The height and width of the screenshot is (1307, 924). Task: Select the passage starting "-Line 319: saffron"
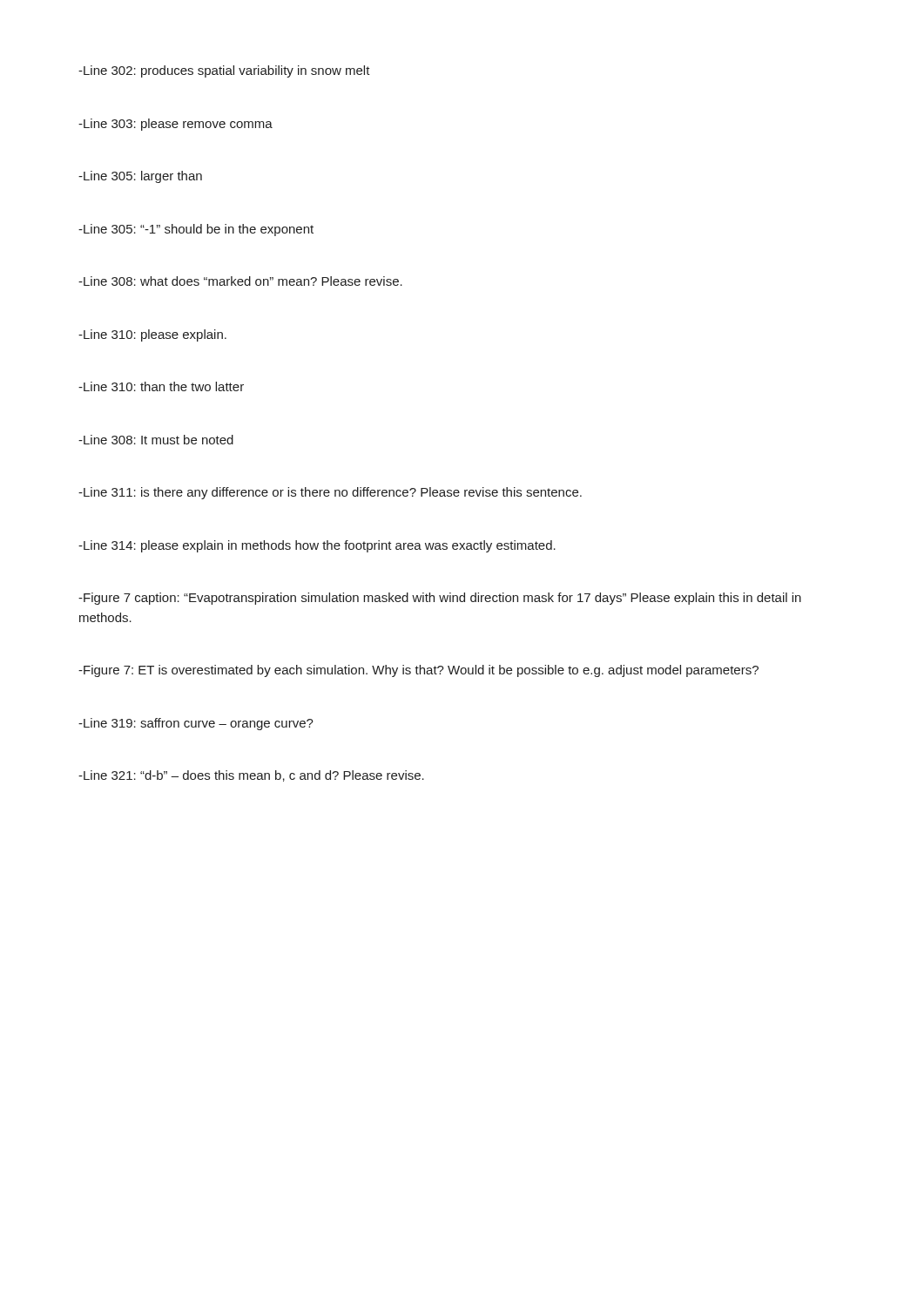click(x=196, y=722)
